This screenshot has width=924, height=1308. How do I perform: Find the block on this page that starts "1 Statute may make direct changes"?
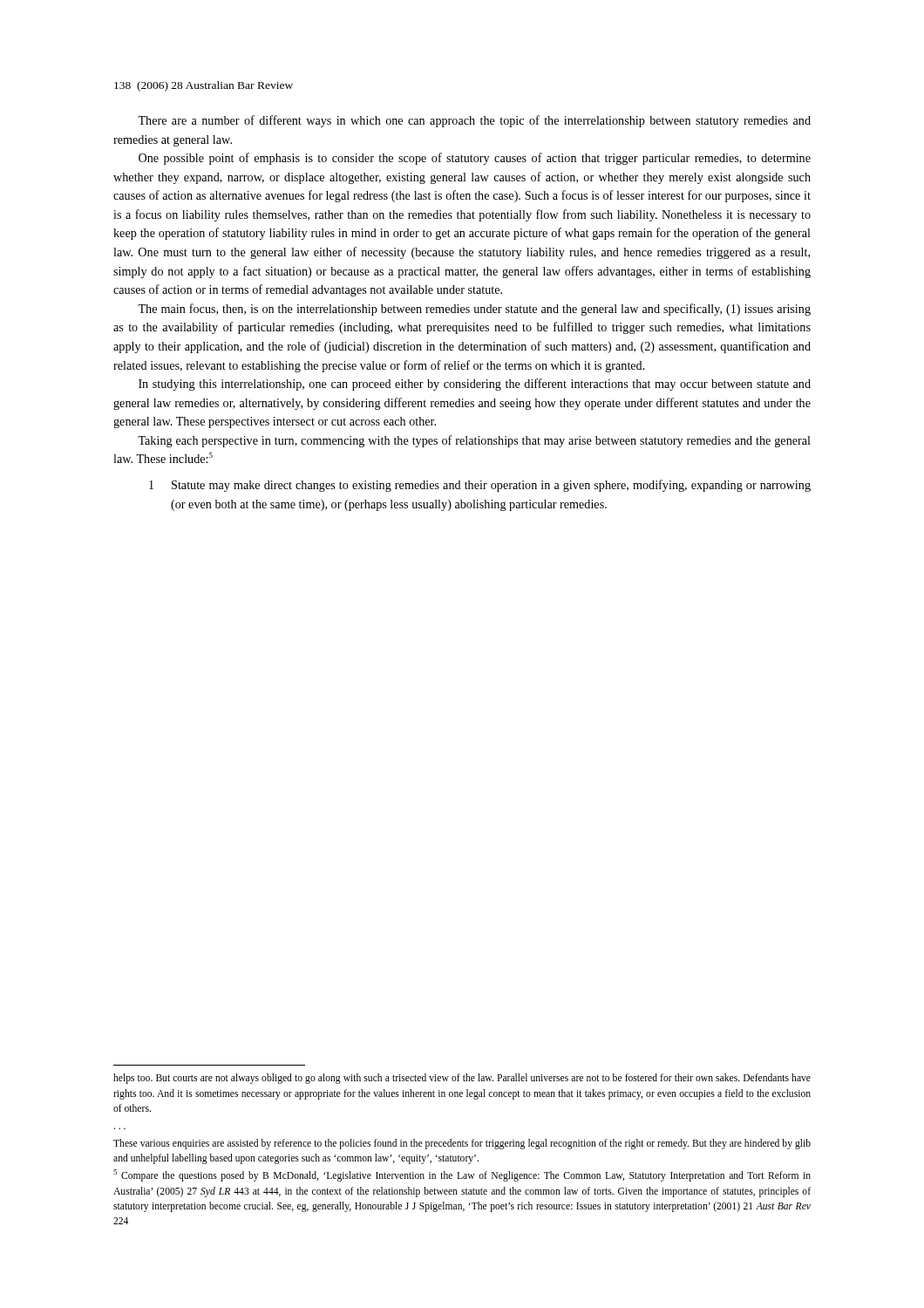coord(479,495)
